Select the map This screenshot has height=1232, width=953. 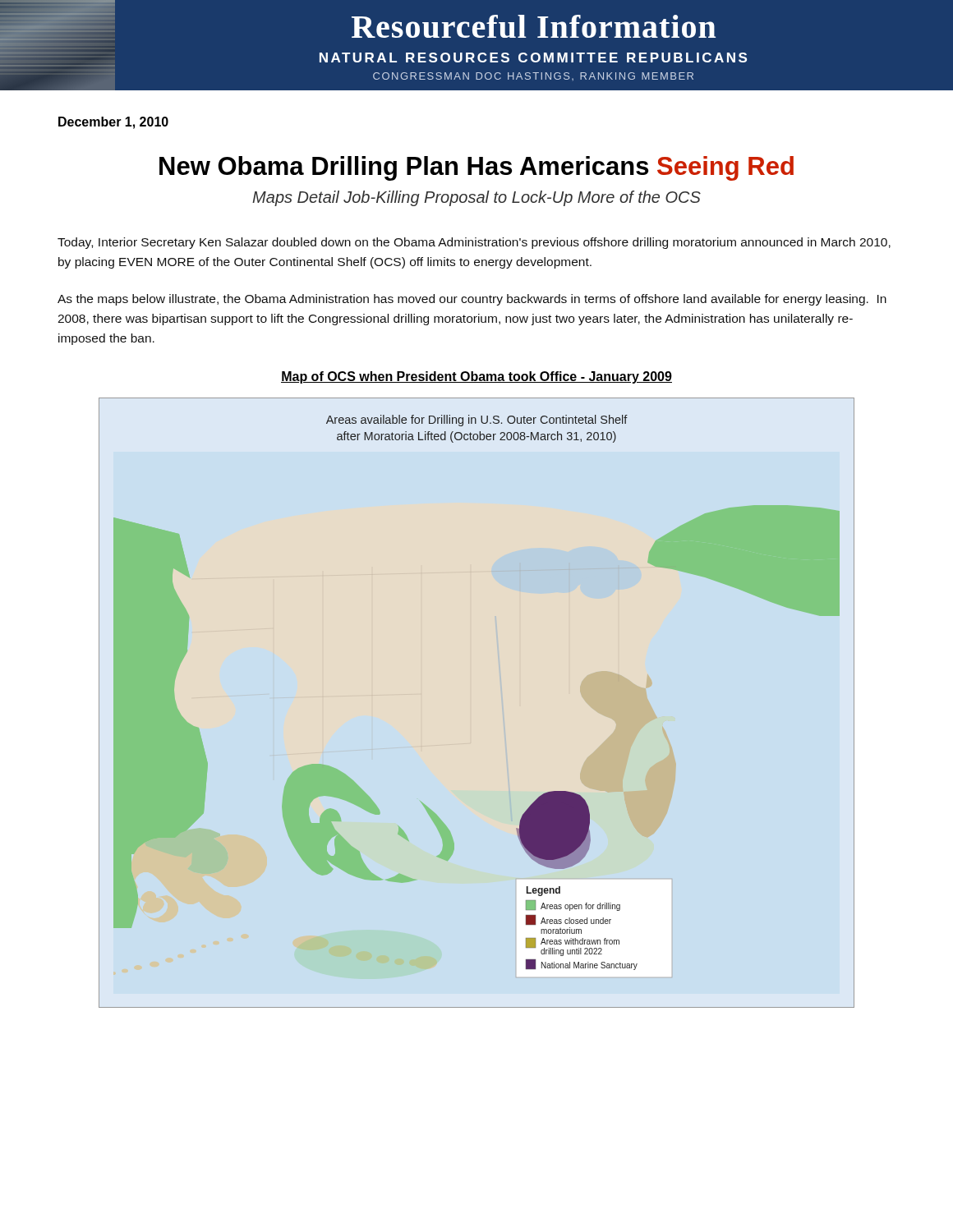click(476, 703)
